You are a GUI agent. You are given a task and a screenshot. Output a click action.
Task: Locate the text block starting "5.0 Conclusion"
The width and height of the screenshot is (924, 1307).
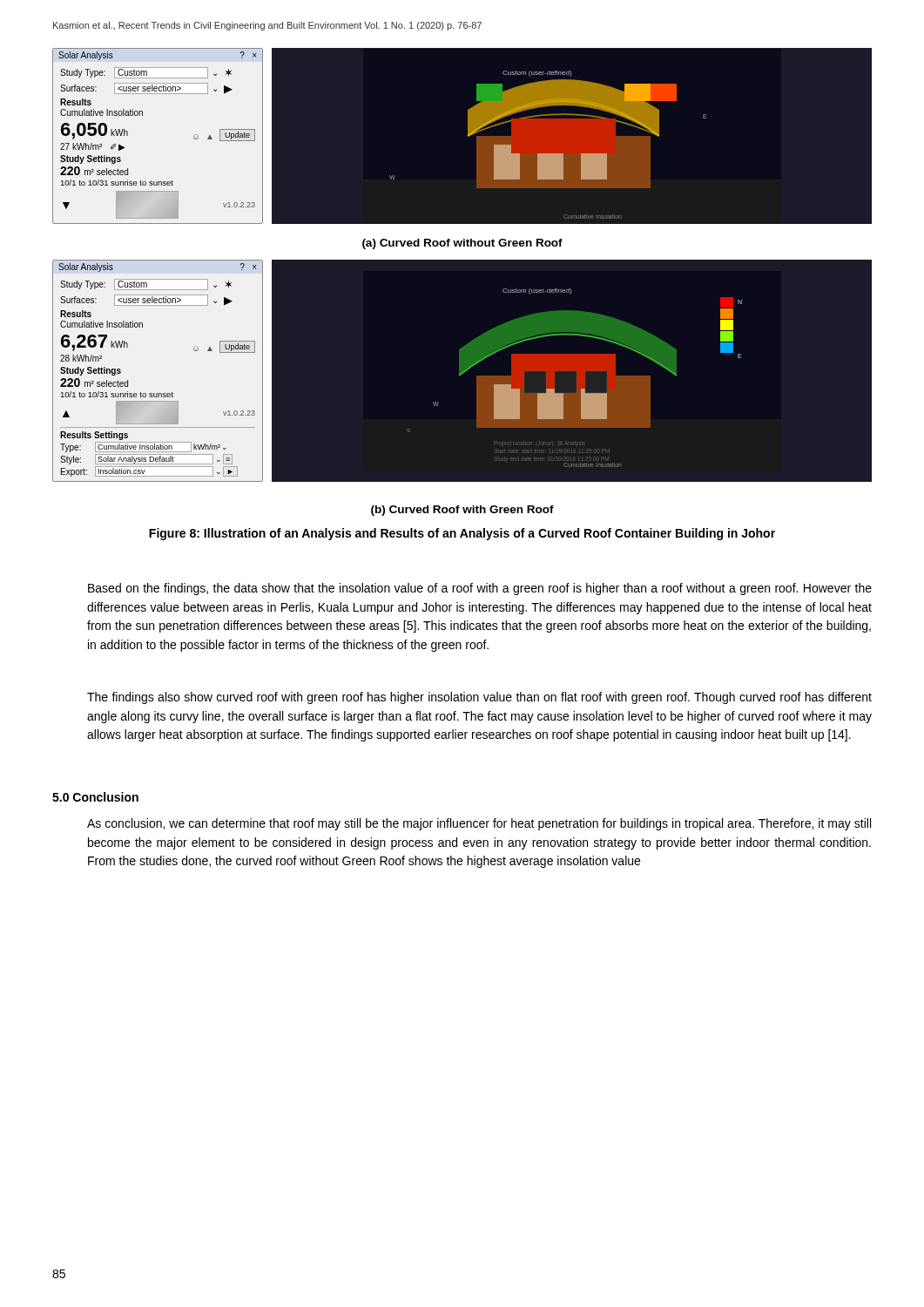tap(96, 797)
